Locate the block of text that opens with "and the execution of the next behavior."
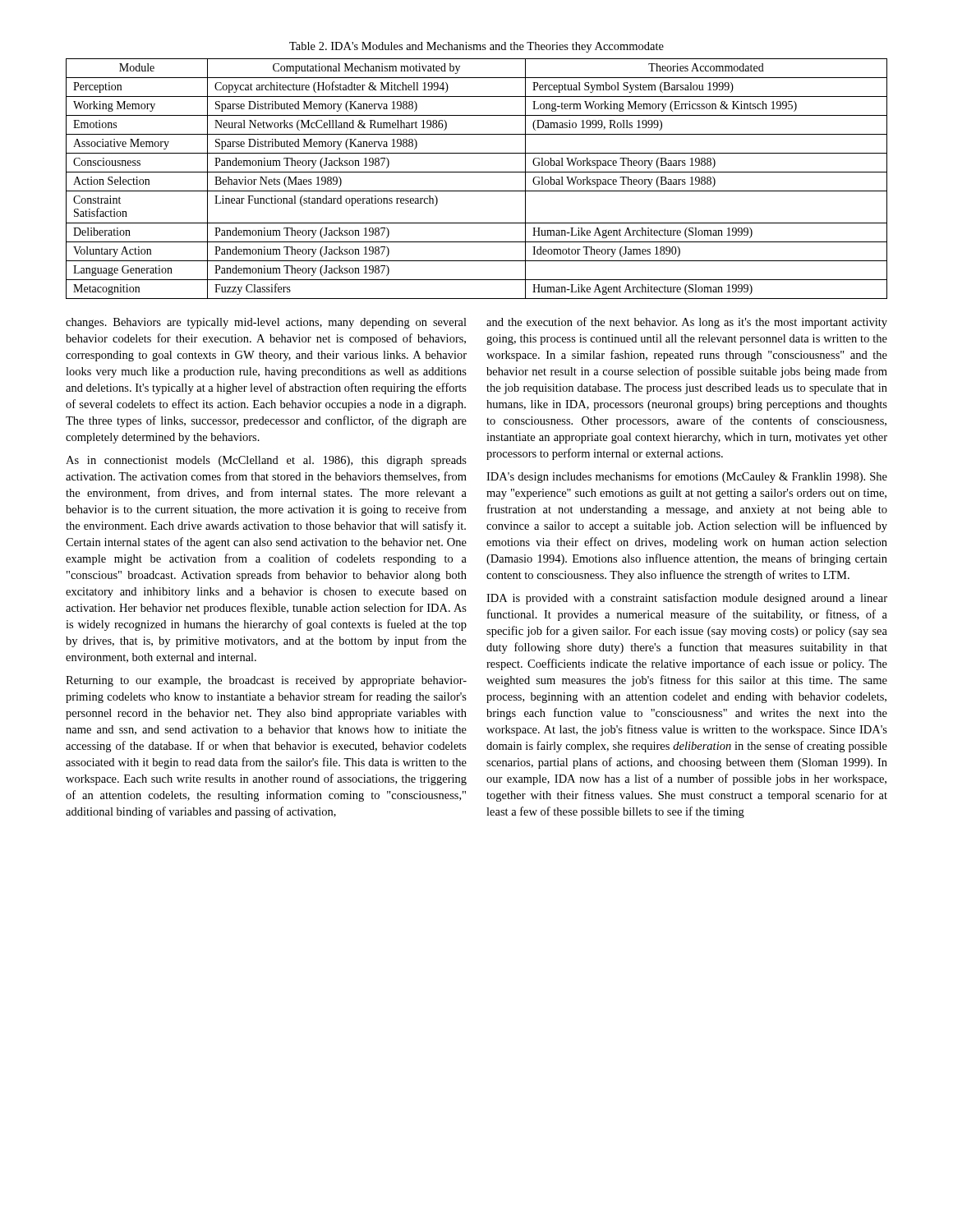Screen dimensions: 1232x953 687,567
